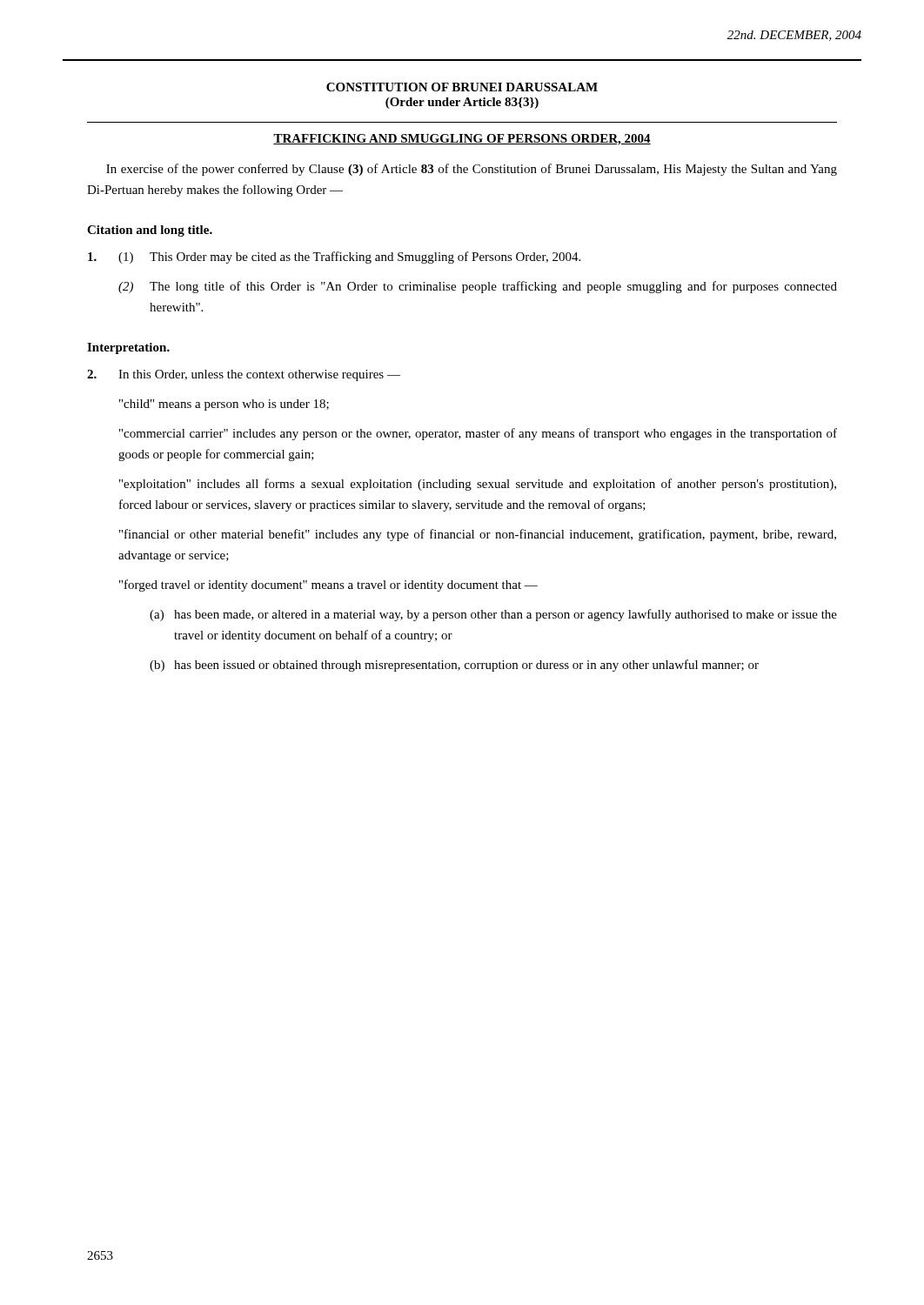
Task: Click on the text containing ""child" means a person who is under 18;"
Action: click(x=224, y=404)
